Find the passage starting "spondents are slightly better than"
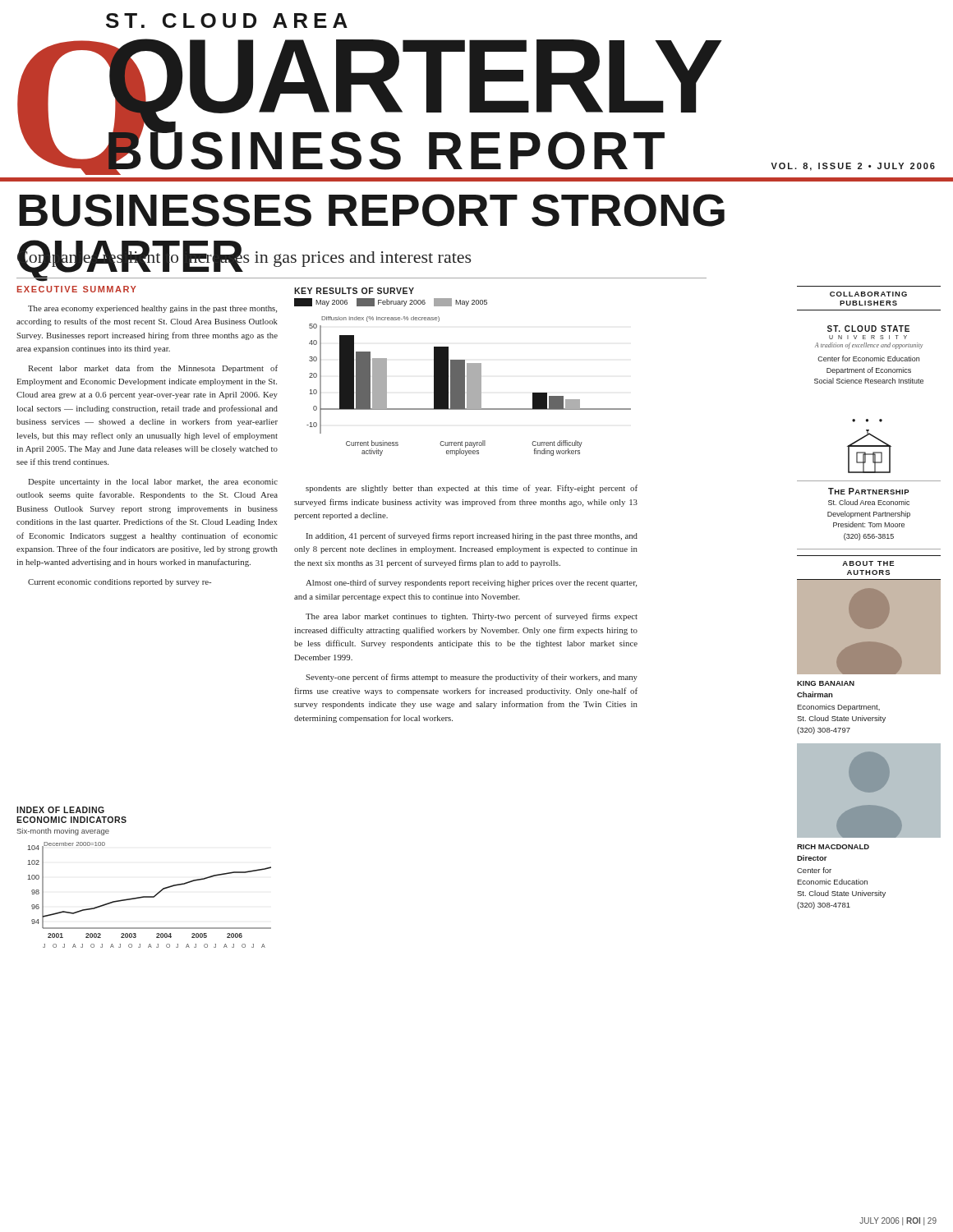Viewport: 953px width, 1232px height. click(x=466, y=603)
